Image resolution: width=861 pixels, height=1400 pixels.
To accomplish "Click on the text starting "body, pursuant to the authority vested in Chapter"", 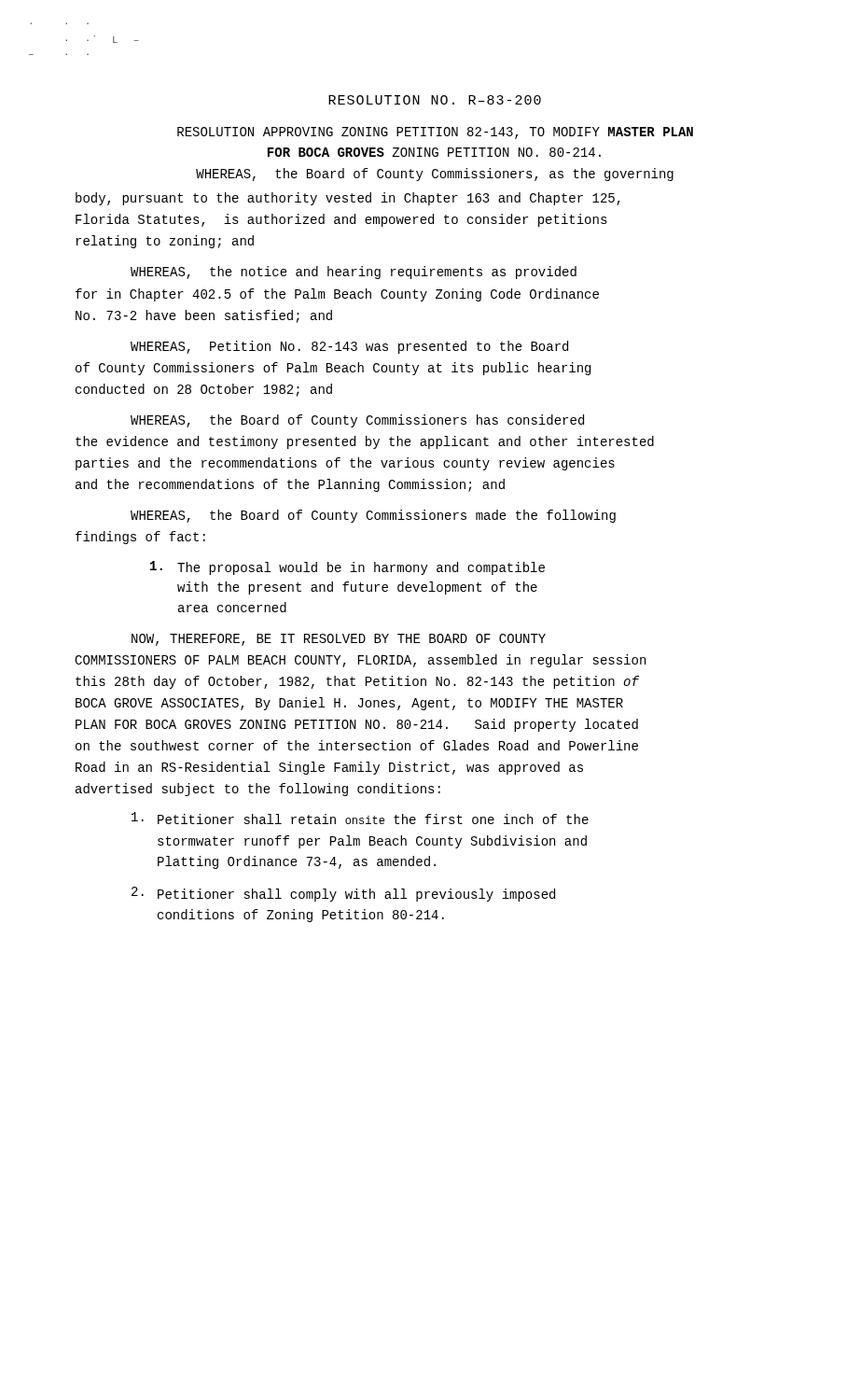I will pyautogui.click(x=349, y=220).
